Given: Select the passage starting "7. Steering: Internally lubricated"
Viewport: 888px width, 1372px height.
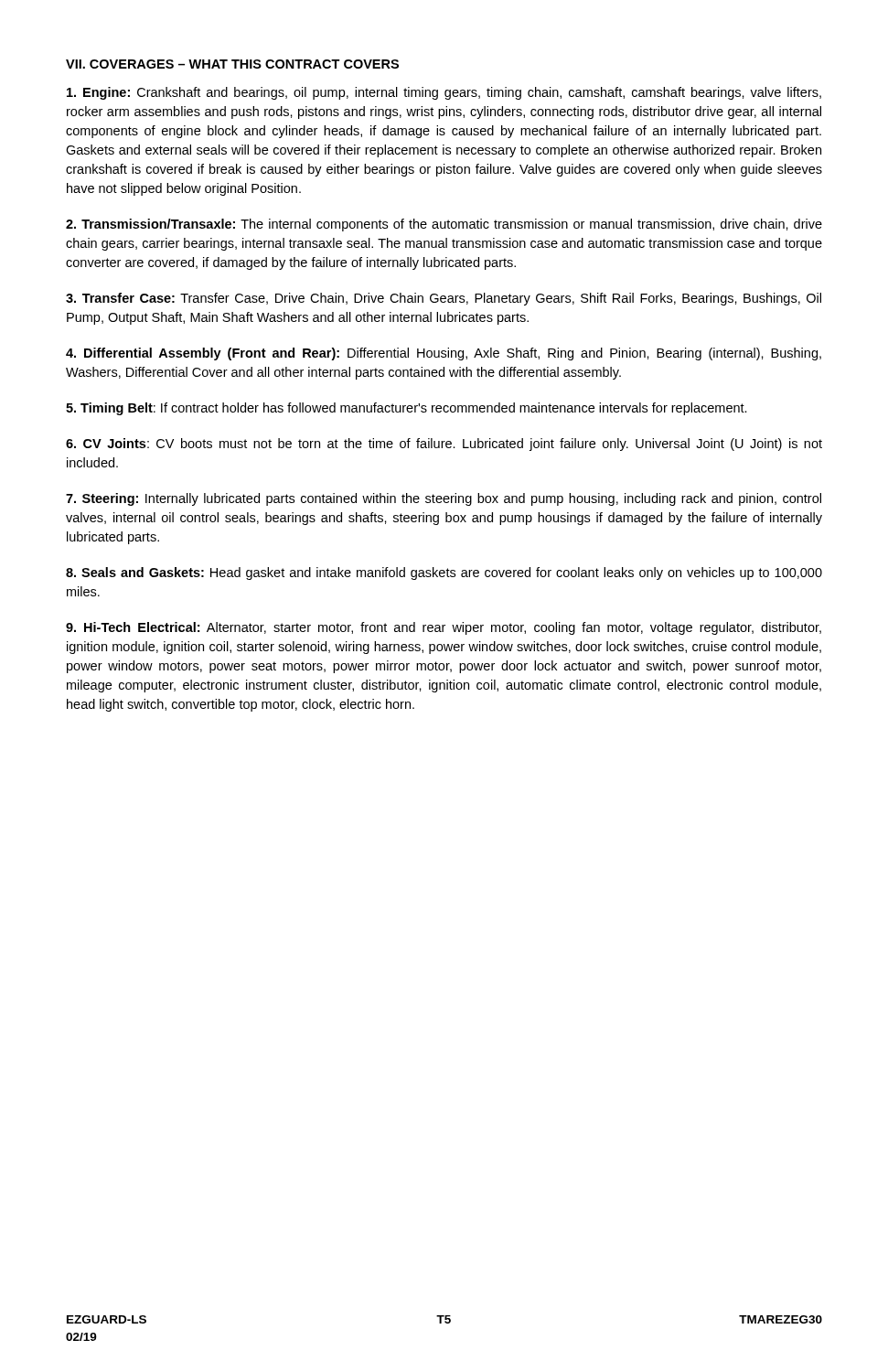Looking at the screenshot, I should [x=444, y=518].
